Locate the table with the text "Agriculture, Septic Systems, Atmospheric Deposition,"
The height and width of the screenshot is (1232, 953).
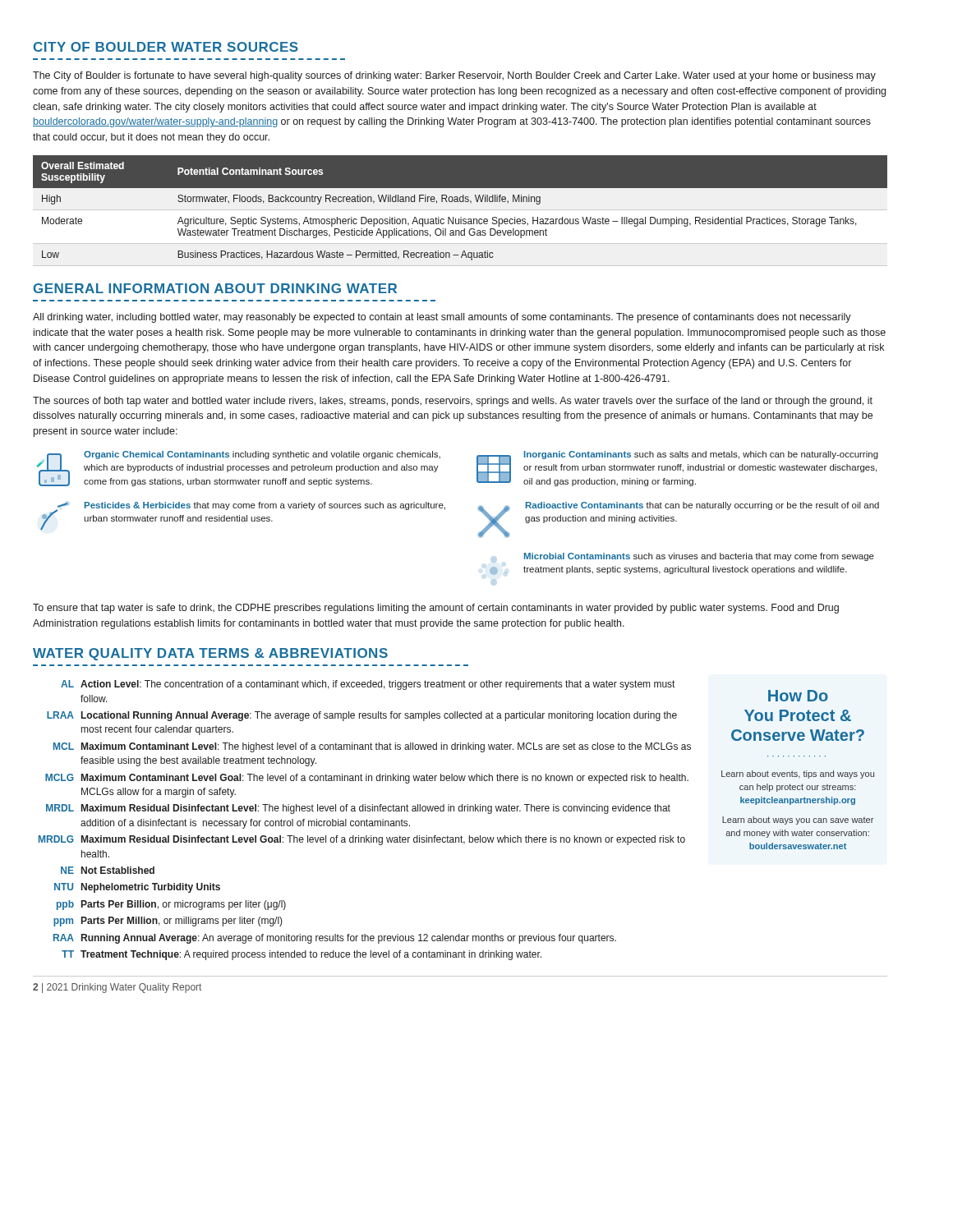(x=460, y=210)
